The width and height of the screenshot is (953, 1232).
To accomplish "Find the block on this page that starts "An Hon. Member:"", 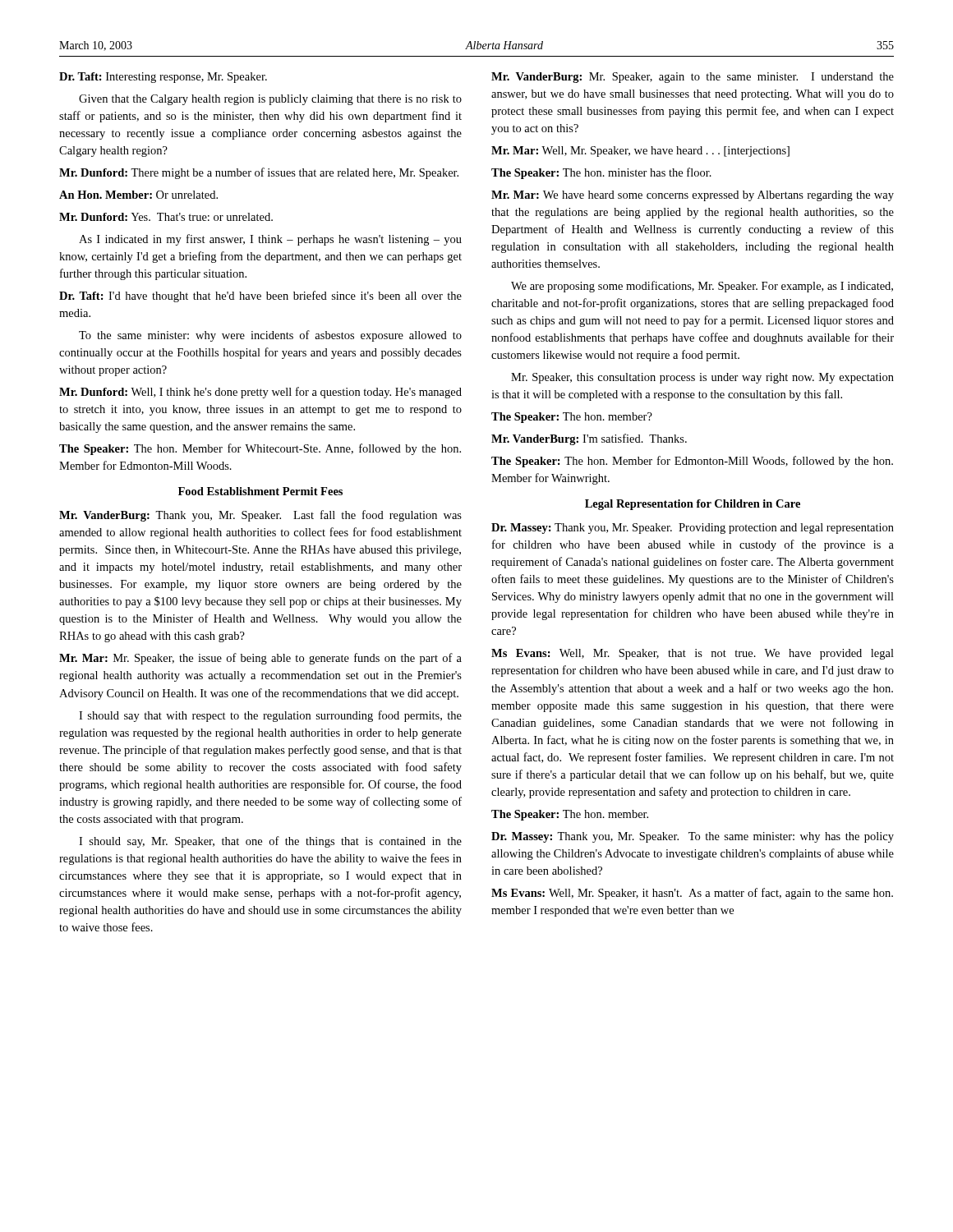I will [x=138, y=195].
